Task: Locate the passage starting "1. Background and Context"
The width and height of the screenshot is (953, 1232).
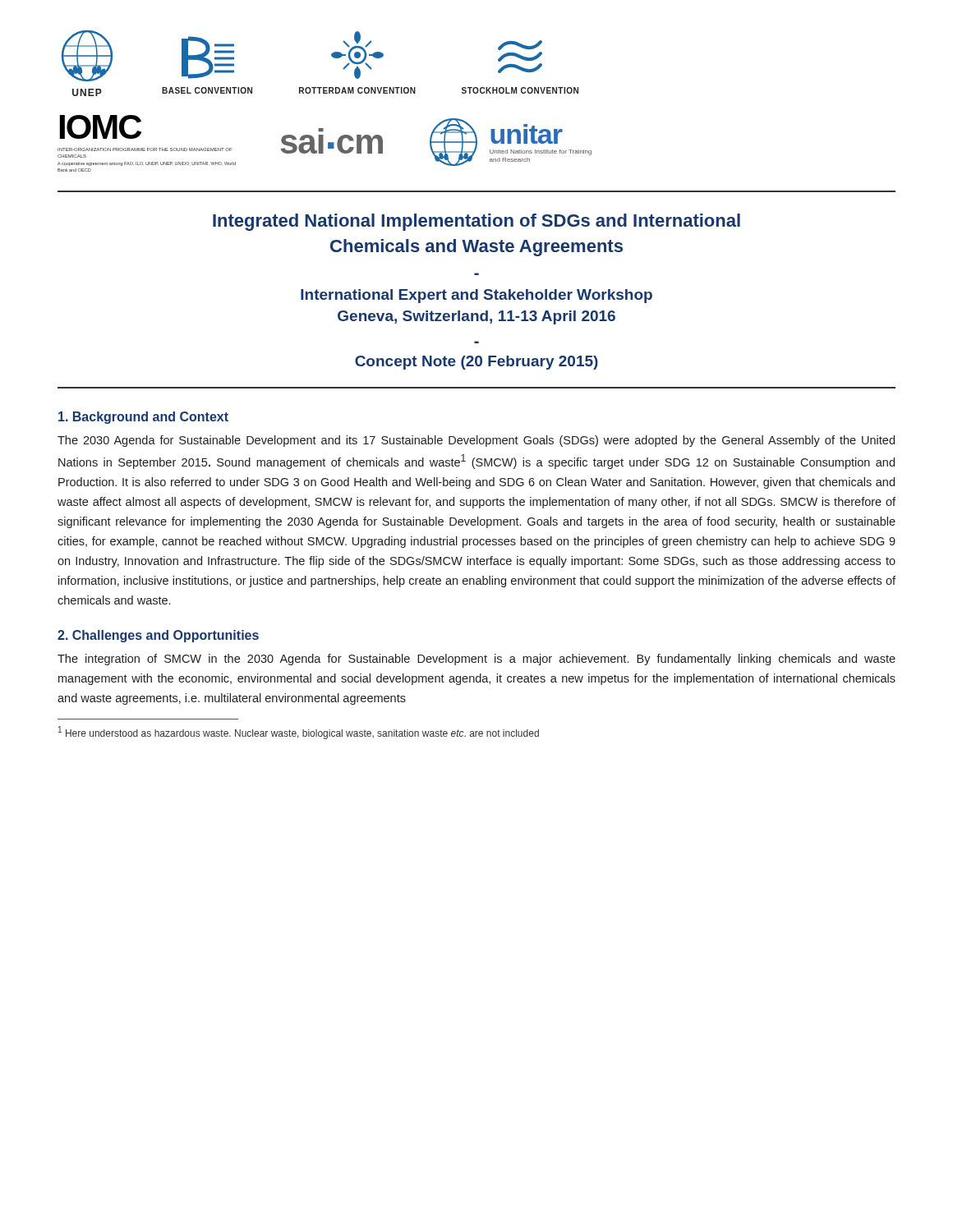Action: pyautogui.click(x=143, y=417)
